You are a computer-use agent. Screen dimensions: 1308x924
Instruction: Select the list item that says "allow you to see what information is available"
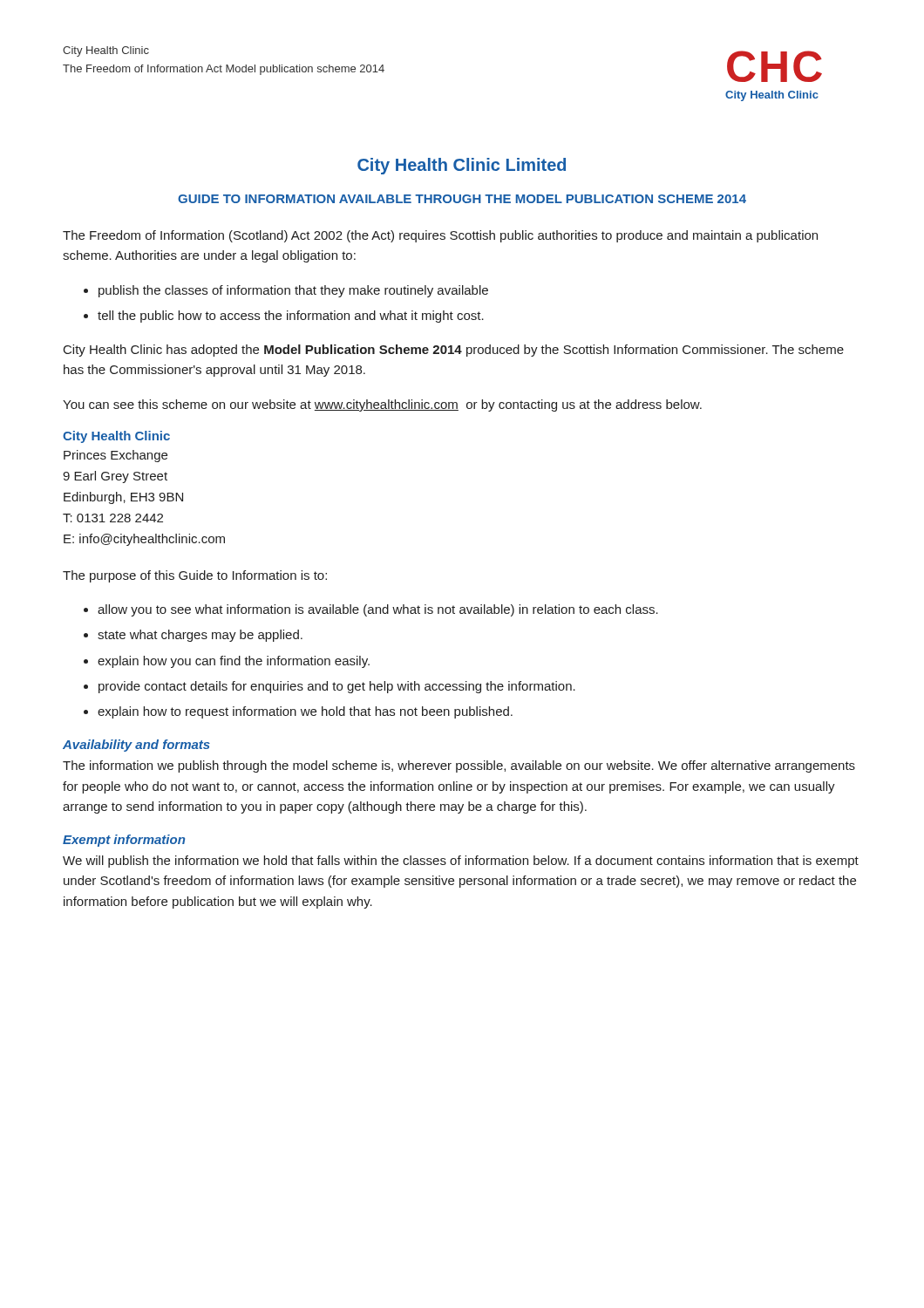[378, 609]
